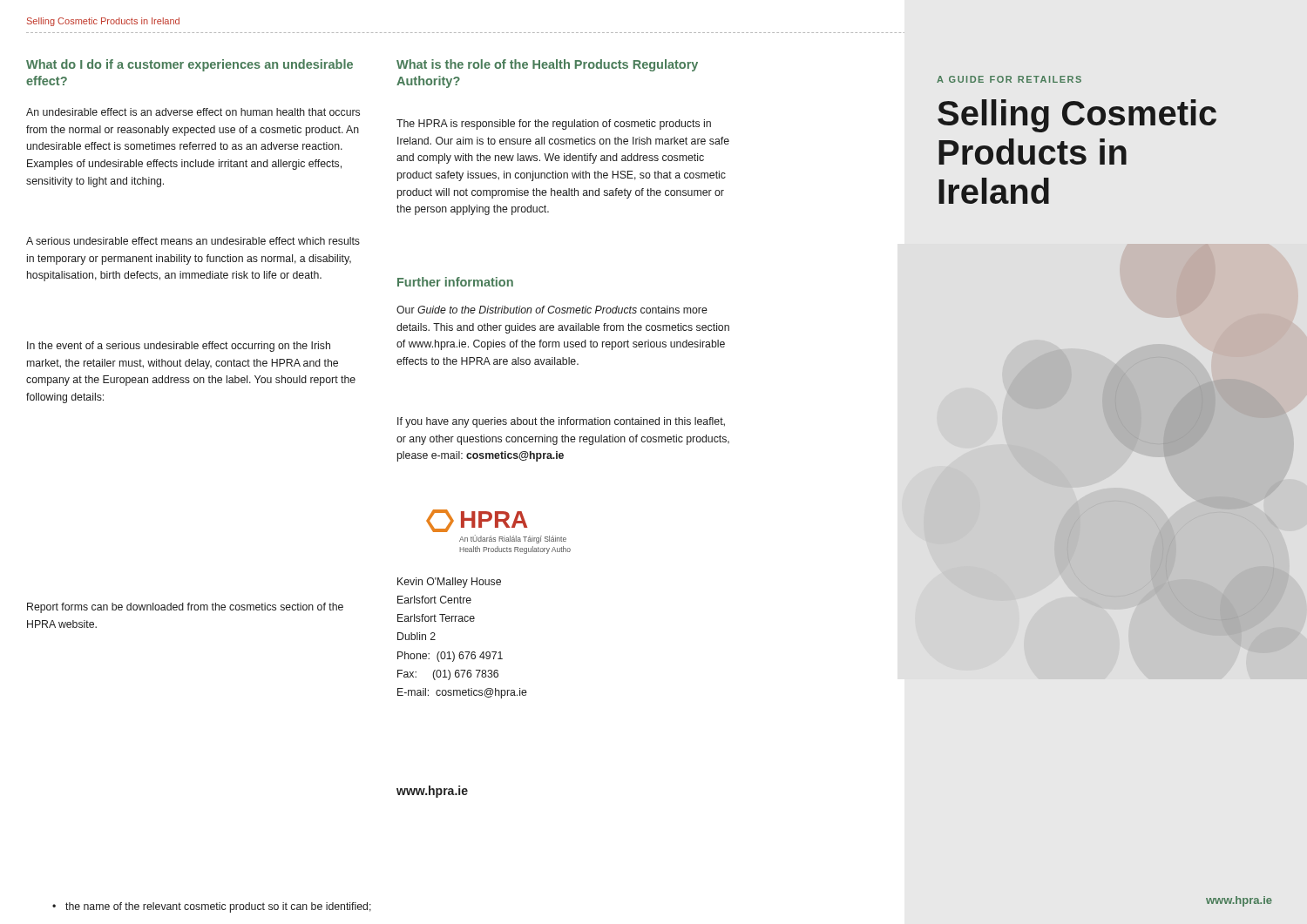1307x924 pixels.
Task: Click on the element starting "A serious undesirable effect means an"
Action: (193, 258)
